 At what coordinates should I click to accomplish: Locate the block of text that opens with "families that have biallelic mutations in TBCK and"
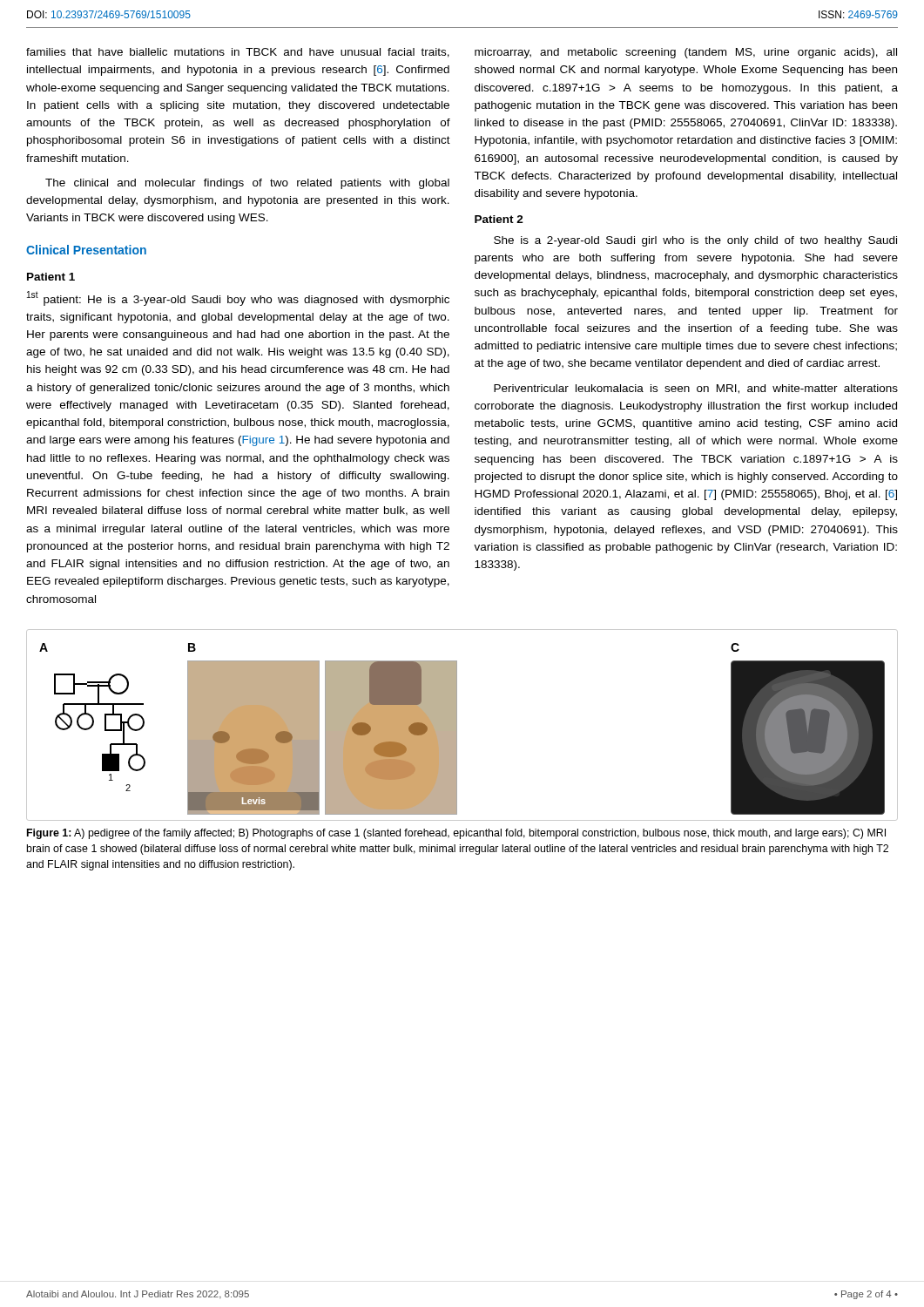pyautogui.click(x=238, y=135)
